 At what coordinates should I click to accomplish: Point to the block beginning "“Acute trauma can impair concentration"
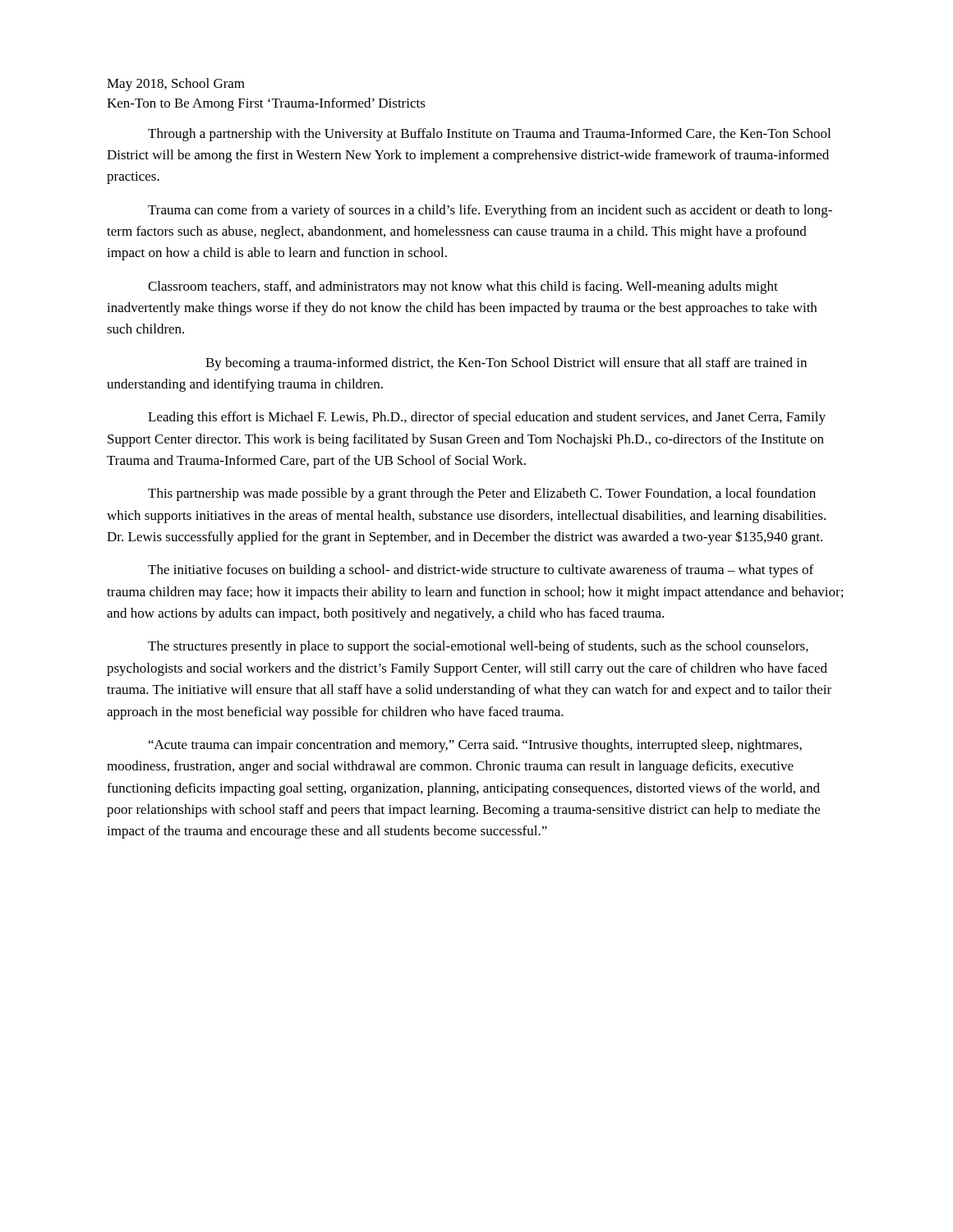464,788
